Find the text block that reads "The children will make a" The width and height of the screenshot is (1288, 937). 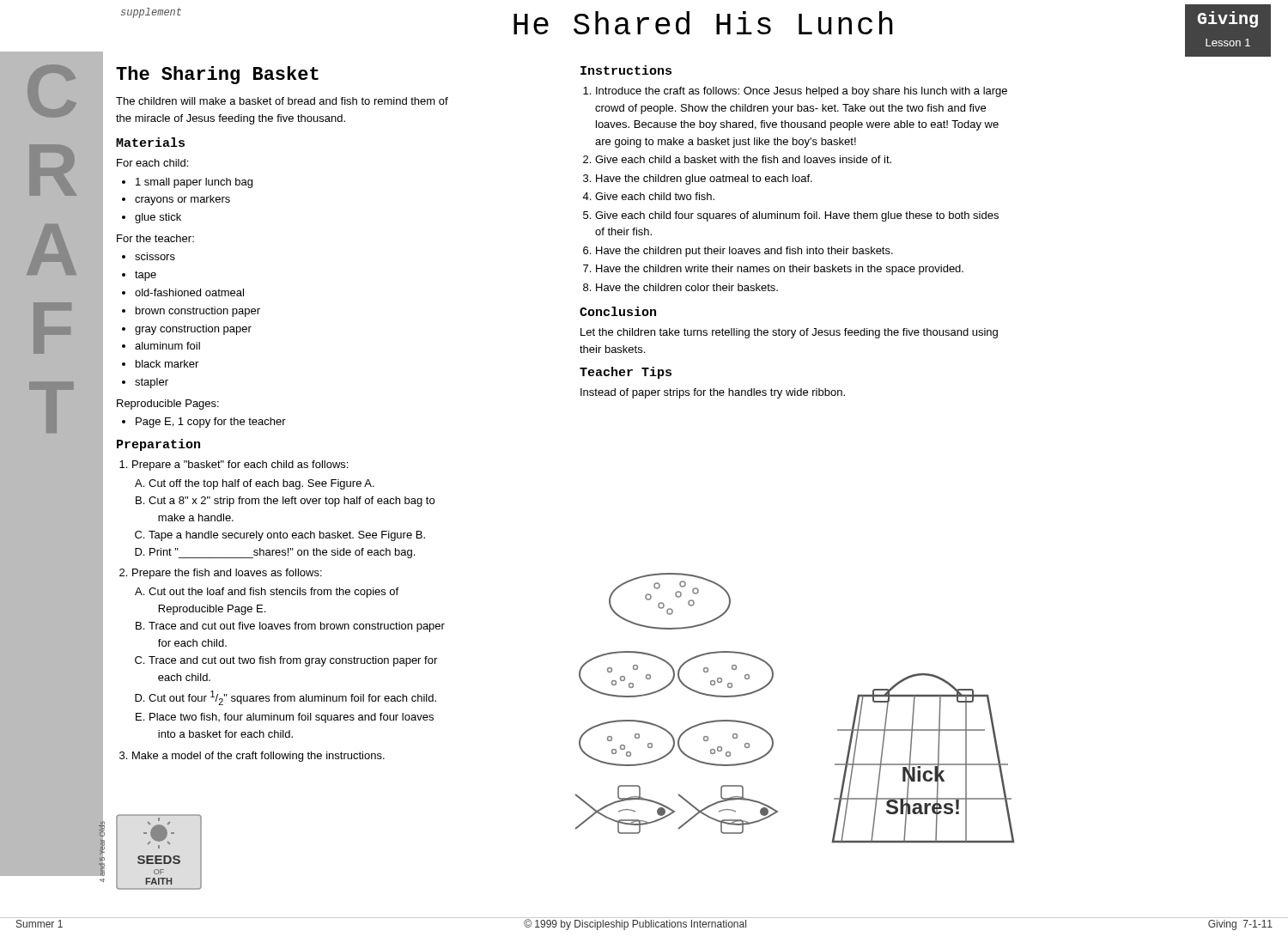coord(282,109)
